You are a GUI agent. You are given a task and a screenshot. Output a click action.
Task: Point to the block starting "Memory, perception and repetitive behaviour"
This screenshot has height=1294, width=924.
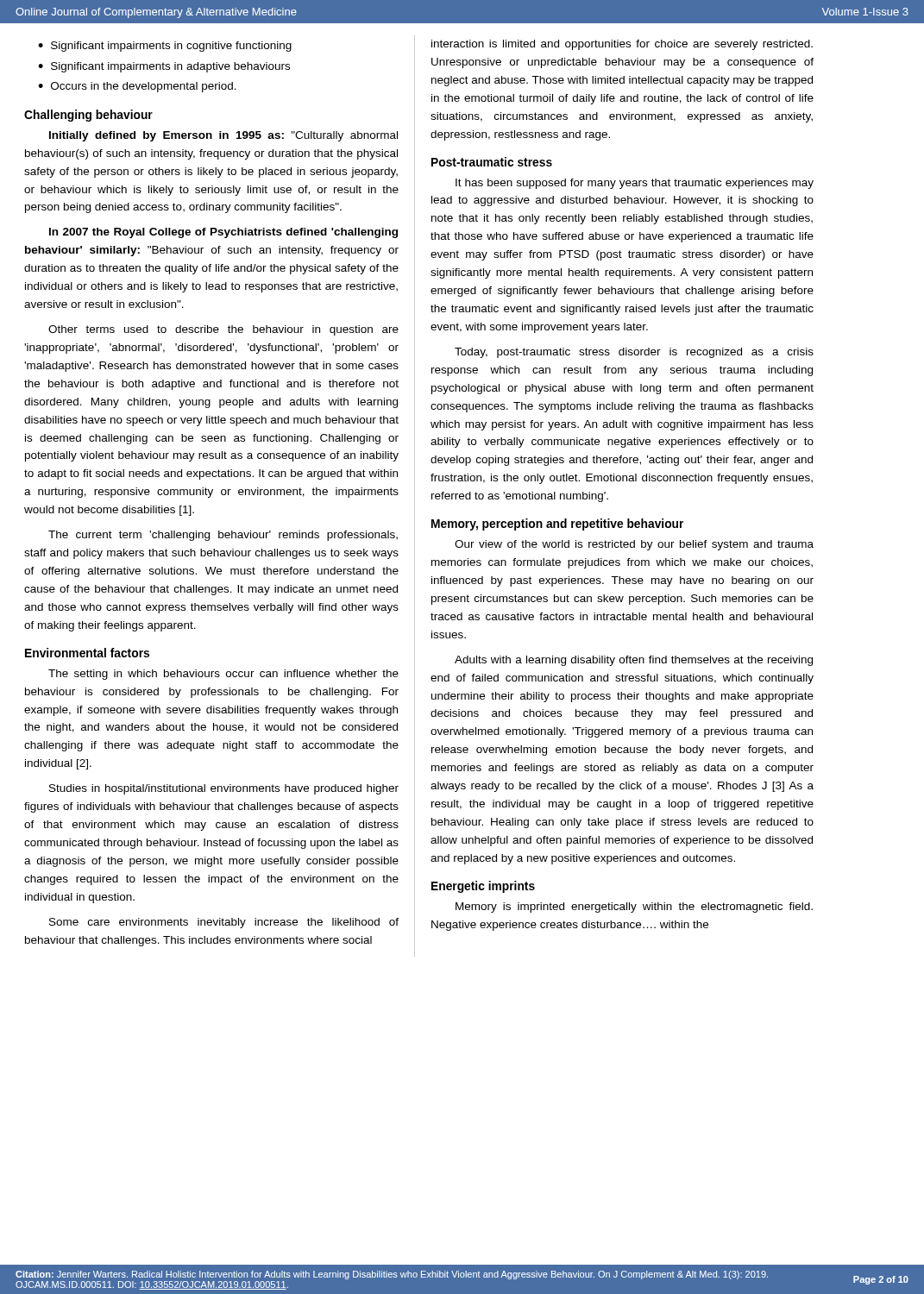click(557, 524)
